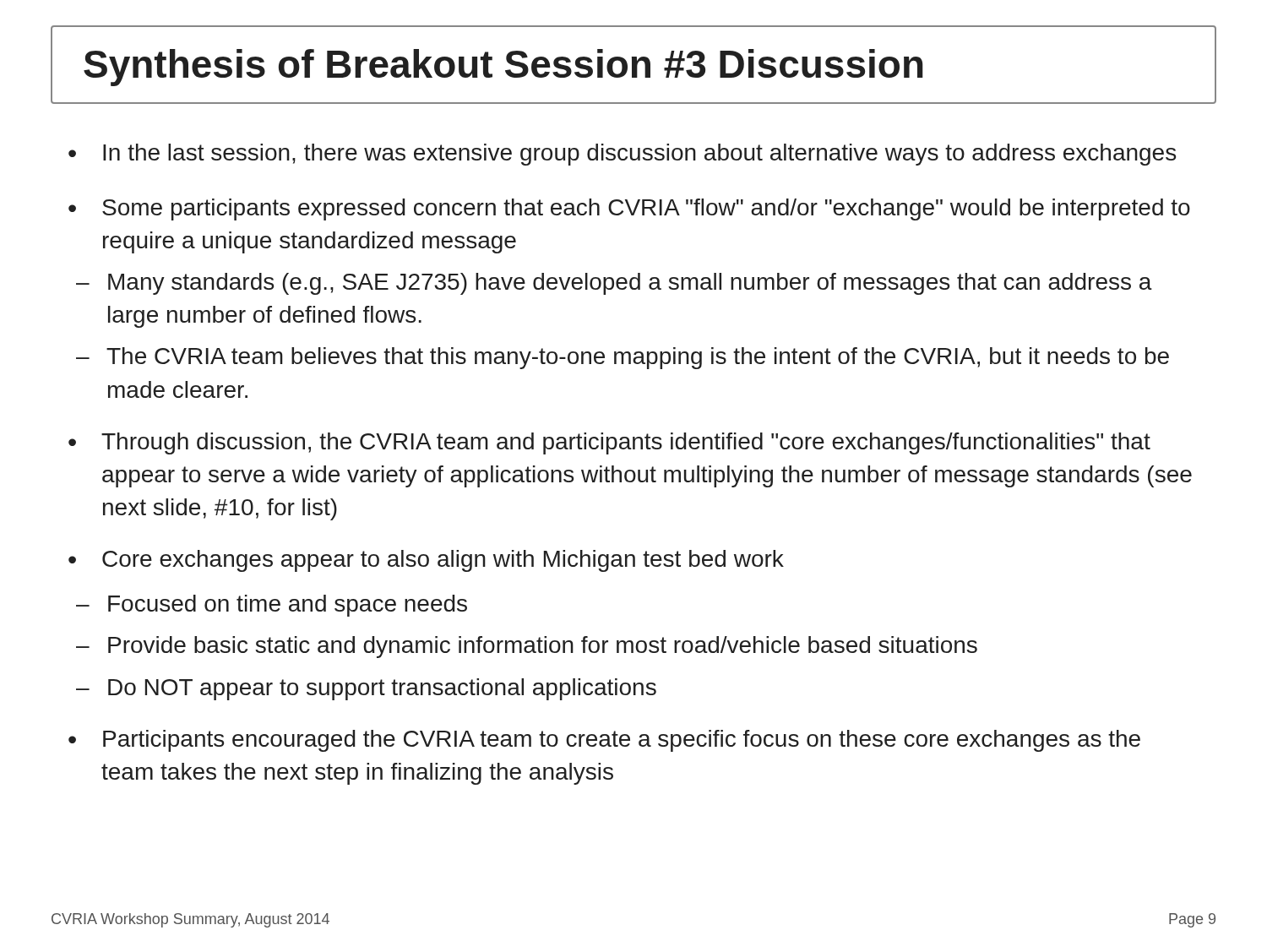
Task: Point to the block starting "• Some participants"
Action: tap(629, 209)
